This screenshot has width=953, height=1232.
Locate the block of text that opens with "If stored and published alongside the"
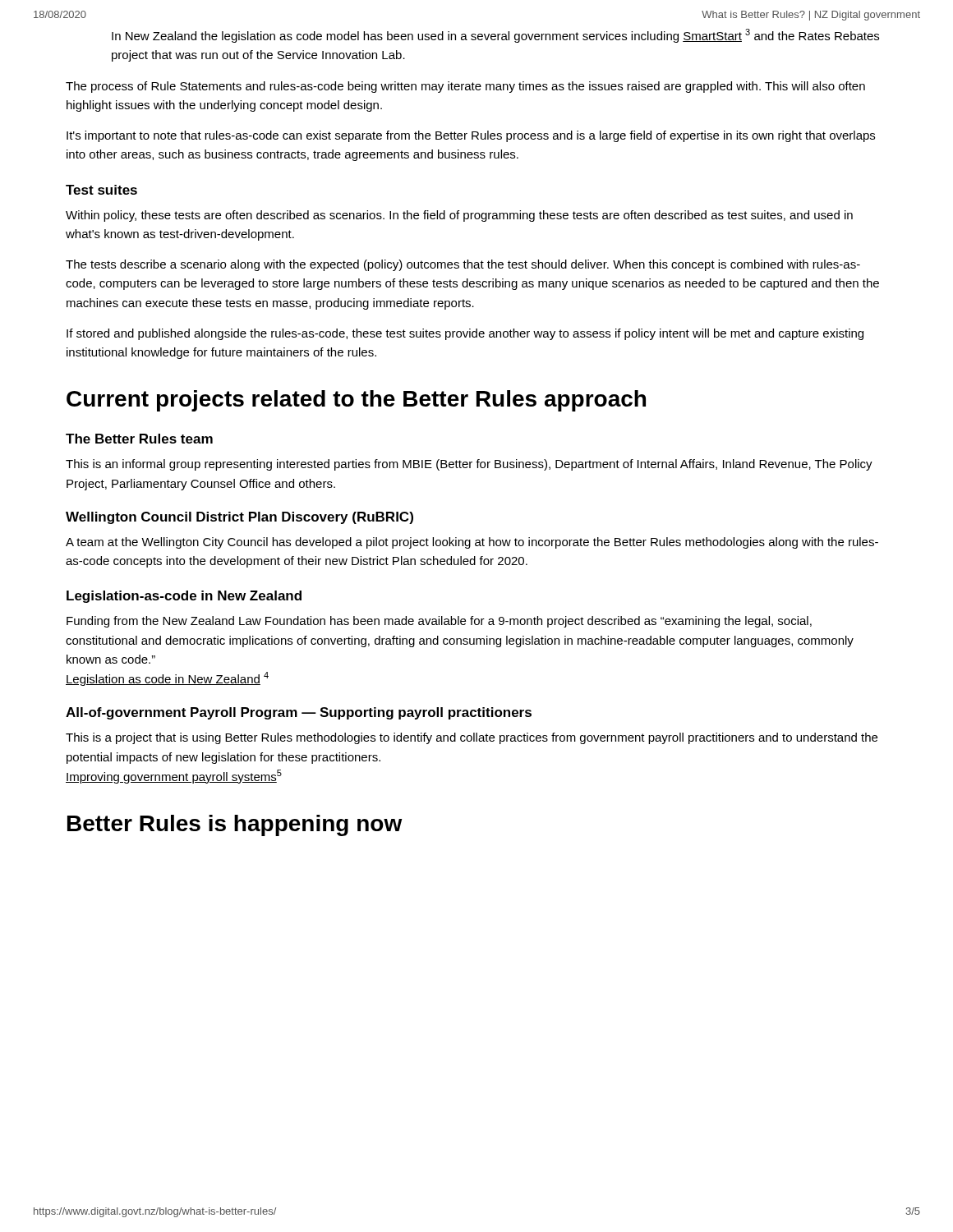pyautogui.click(x=476, y=342)
